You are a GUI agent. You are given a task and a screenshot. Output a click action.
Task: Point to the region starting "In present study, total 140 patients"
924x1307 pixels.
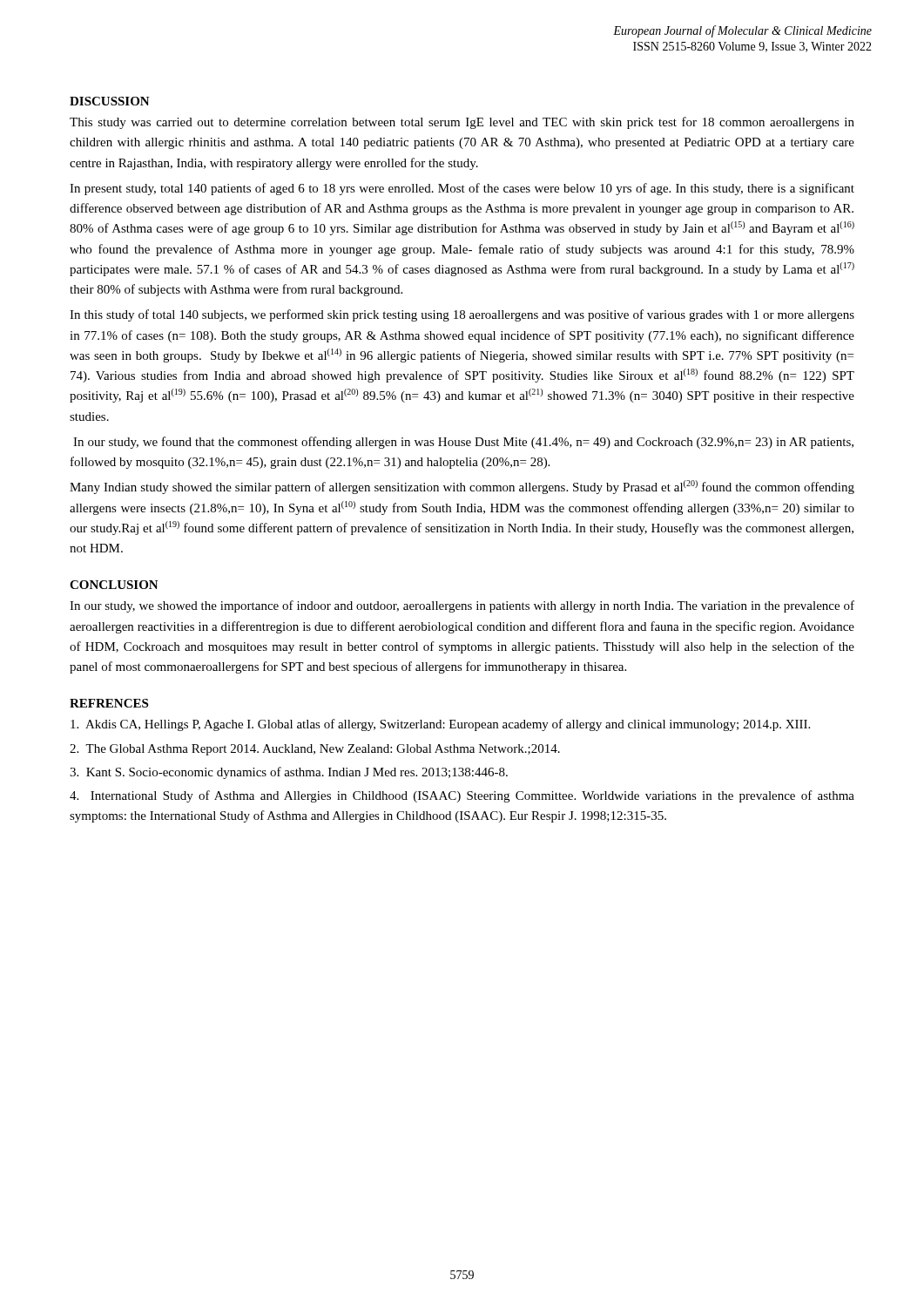point(462,239)
